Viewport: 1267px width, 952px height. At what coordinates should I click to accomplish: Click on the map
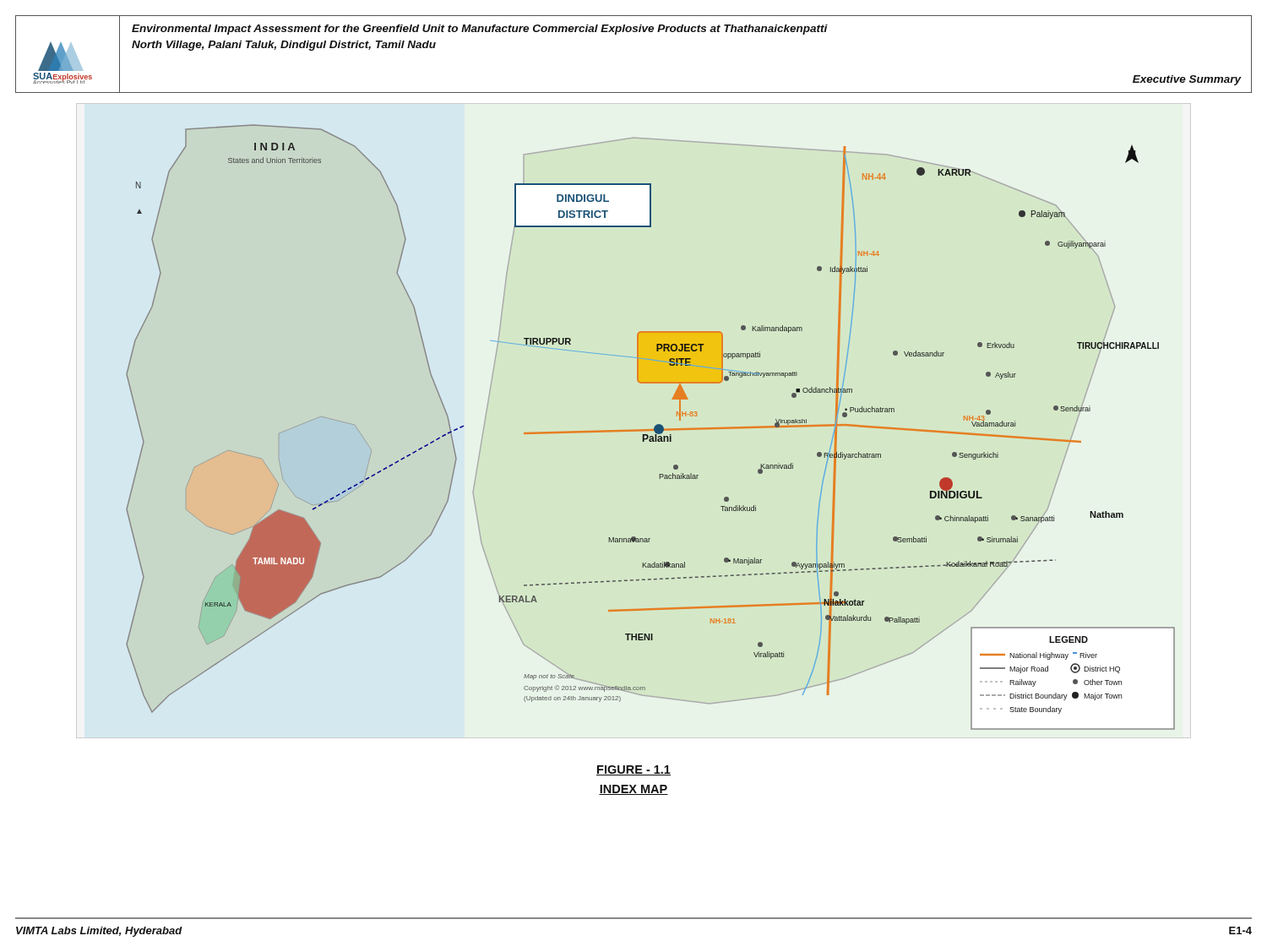634,421
